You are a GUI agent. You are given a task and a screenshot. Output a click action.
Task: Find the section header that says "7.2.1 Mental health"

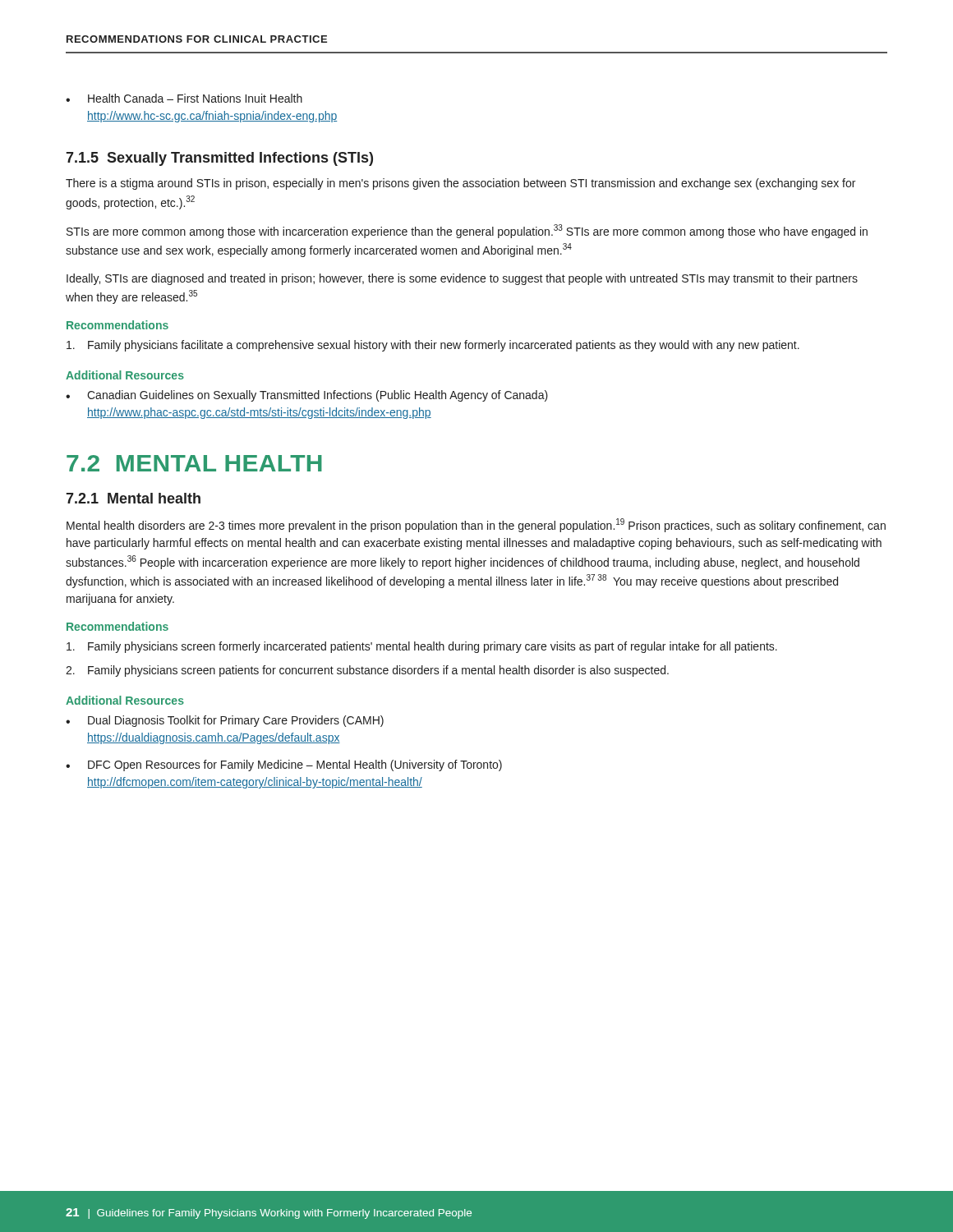pos(134,498)
